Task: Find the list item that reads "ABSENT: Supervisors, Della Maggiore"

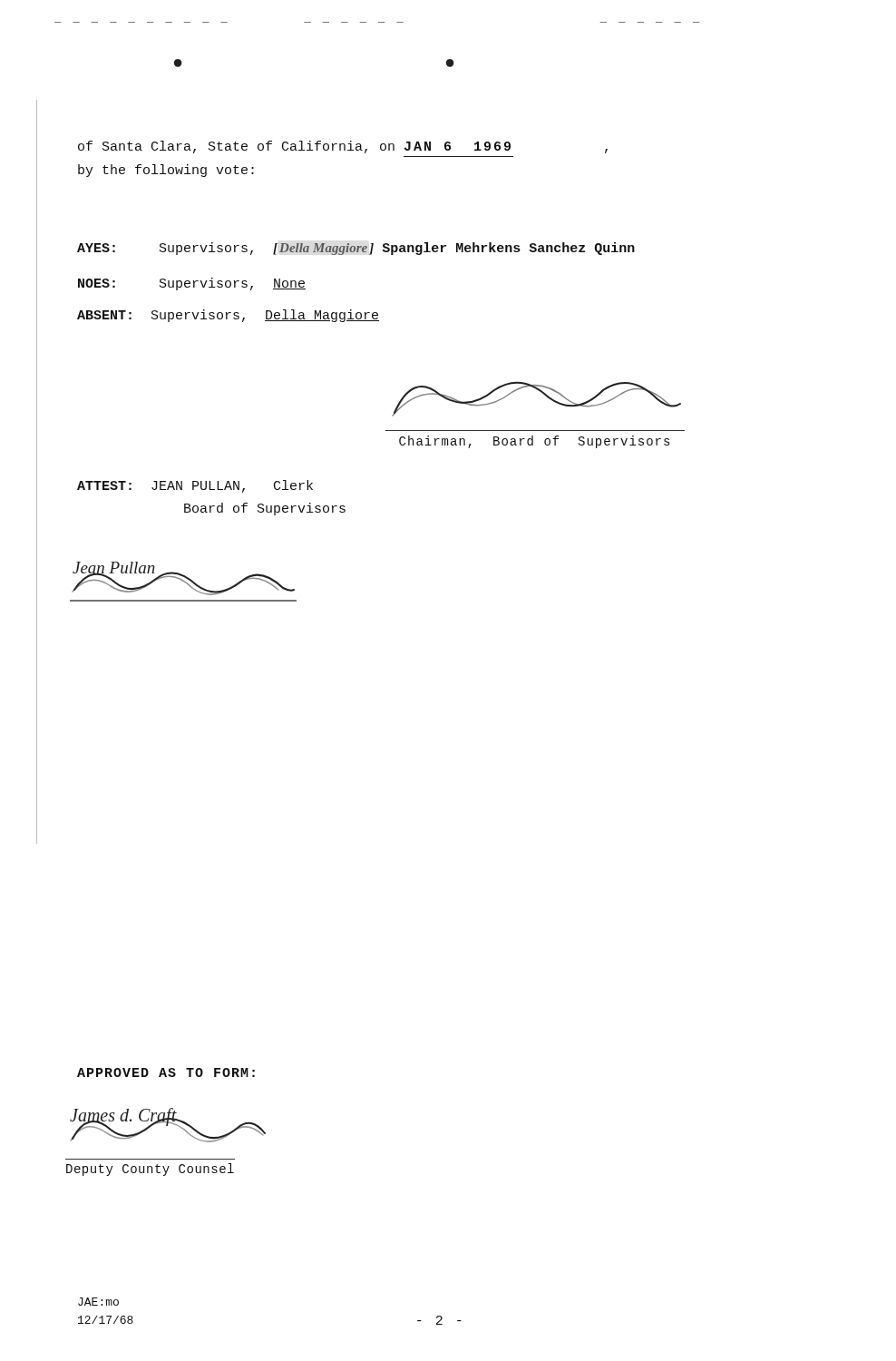Action: point(228,316)
